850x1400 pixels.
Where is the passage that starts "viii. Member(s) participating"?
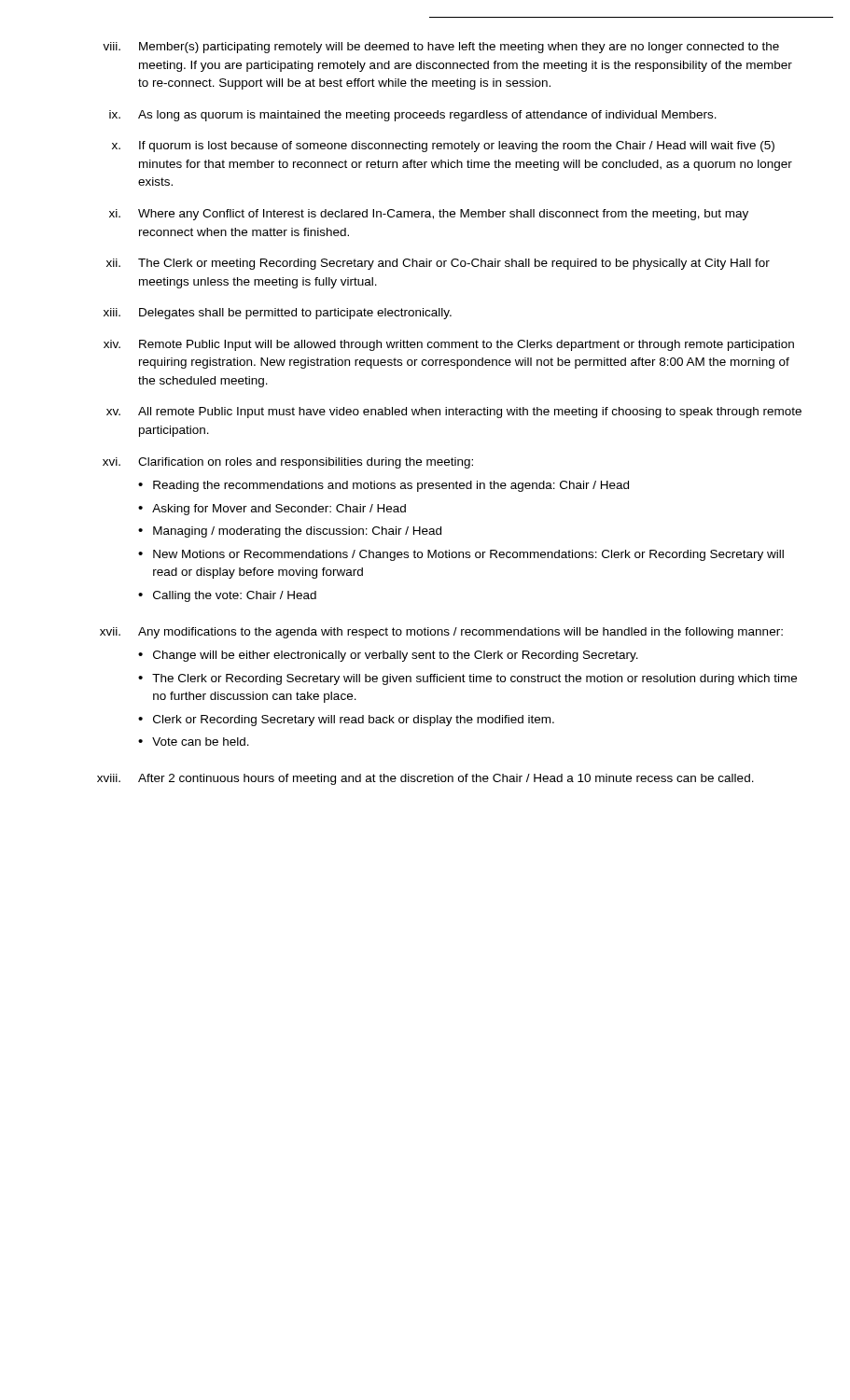coord(430,65)
